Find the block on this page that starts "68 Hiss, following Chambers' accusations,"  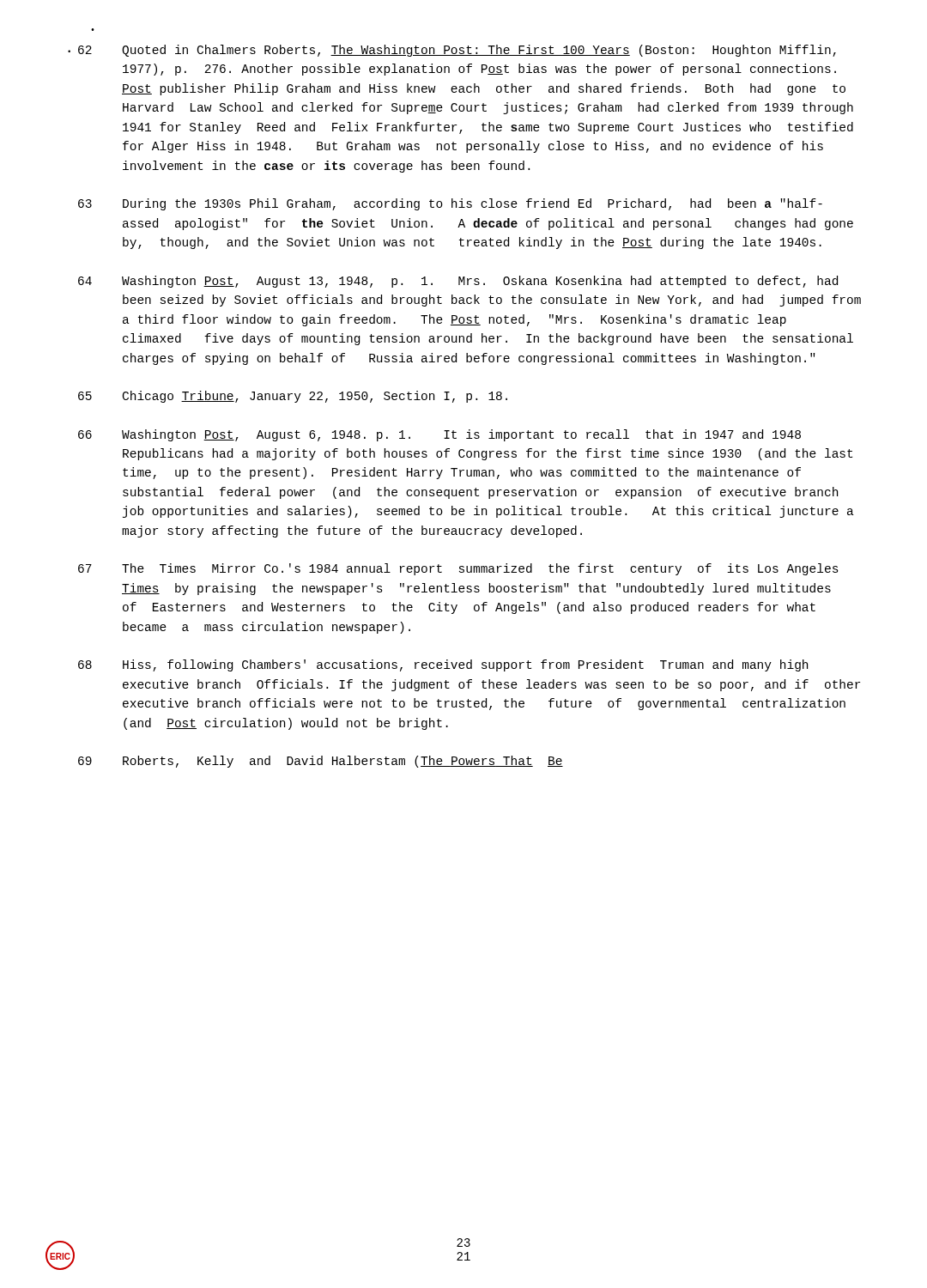(x=472, y=695)
